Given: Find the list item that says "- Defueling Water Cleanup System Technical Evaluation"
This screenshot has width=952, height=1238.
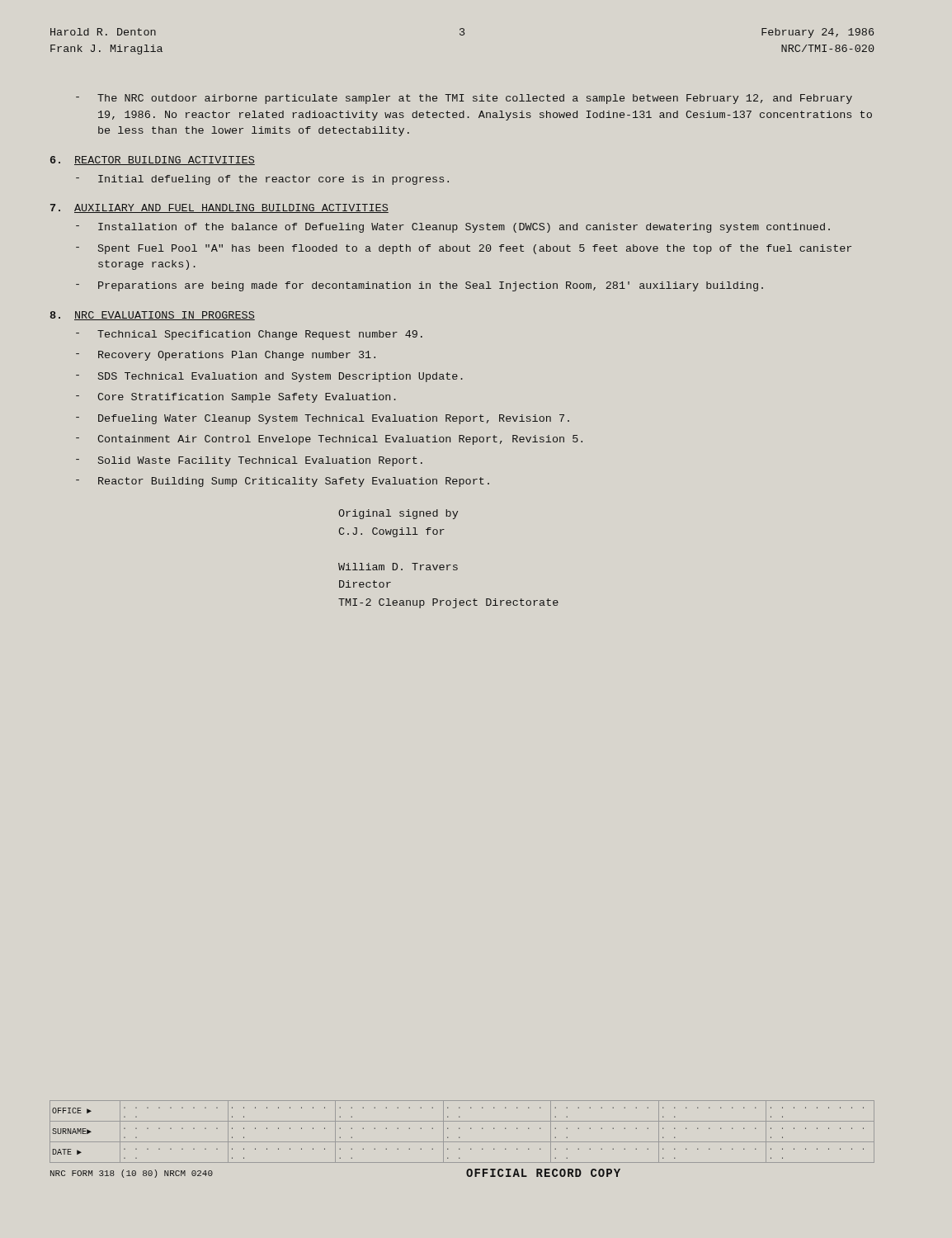Looking at the screenshot, I should (x=474, y=419).
